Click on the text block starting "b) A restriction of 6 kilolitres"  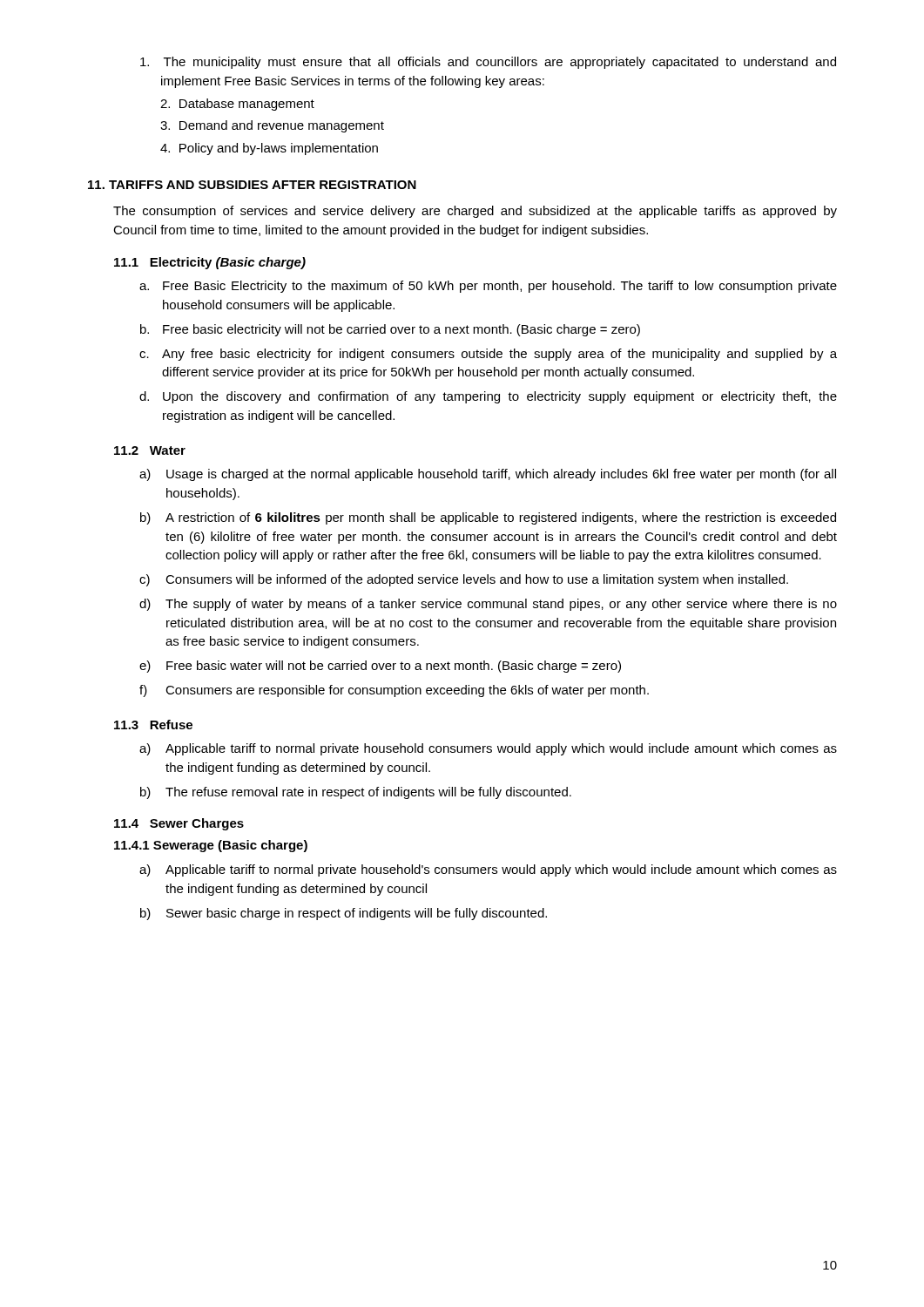point(488,536)
